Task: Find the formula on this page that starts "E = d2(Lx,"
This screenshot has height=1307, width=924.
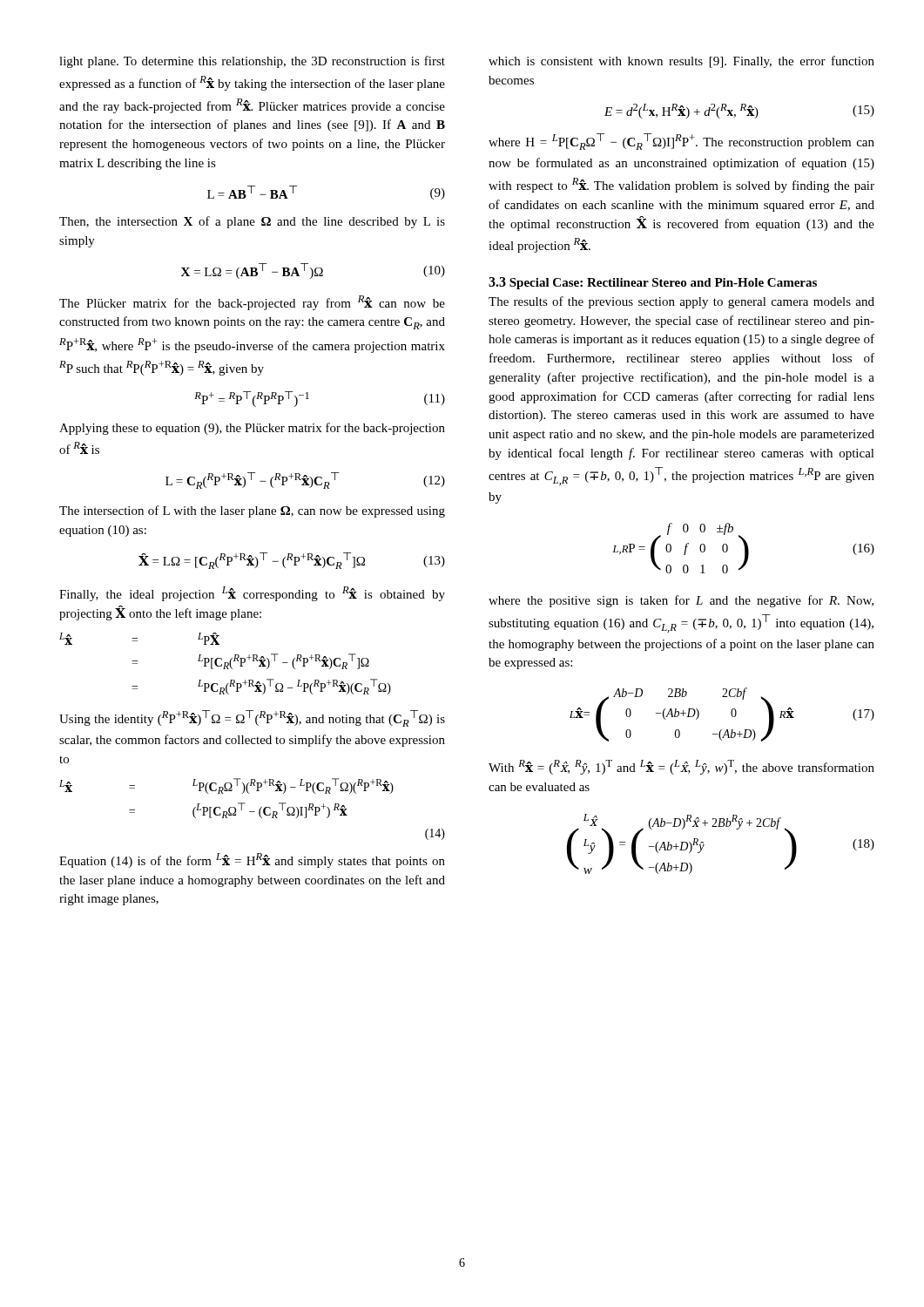Action: tap(681, 110)
